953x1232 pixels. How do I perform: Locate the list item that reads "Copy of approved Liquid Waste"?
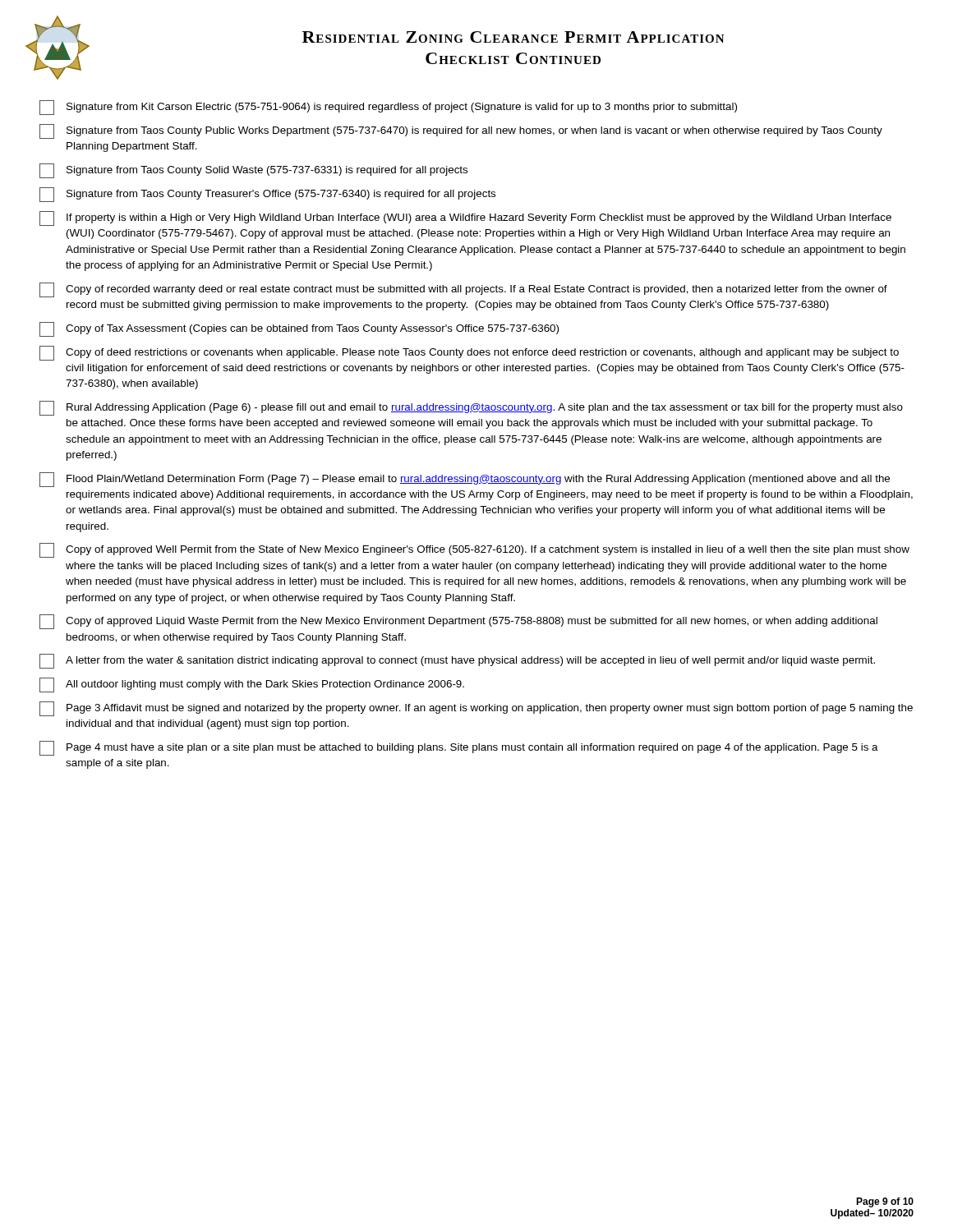(476, 629)
